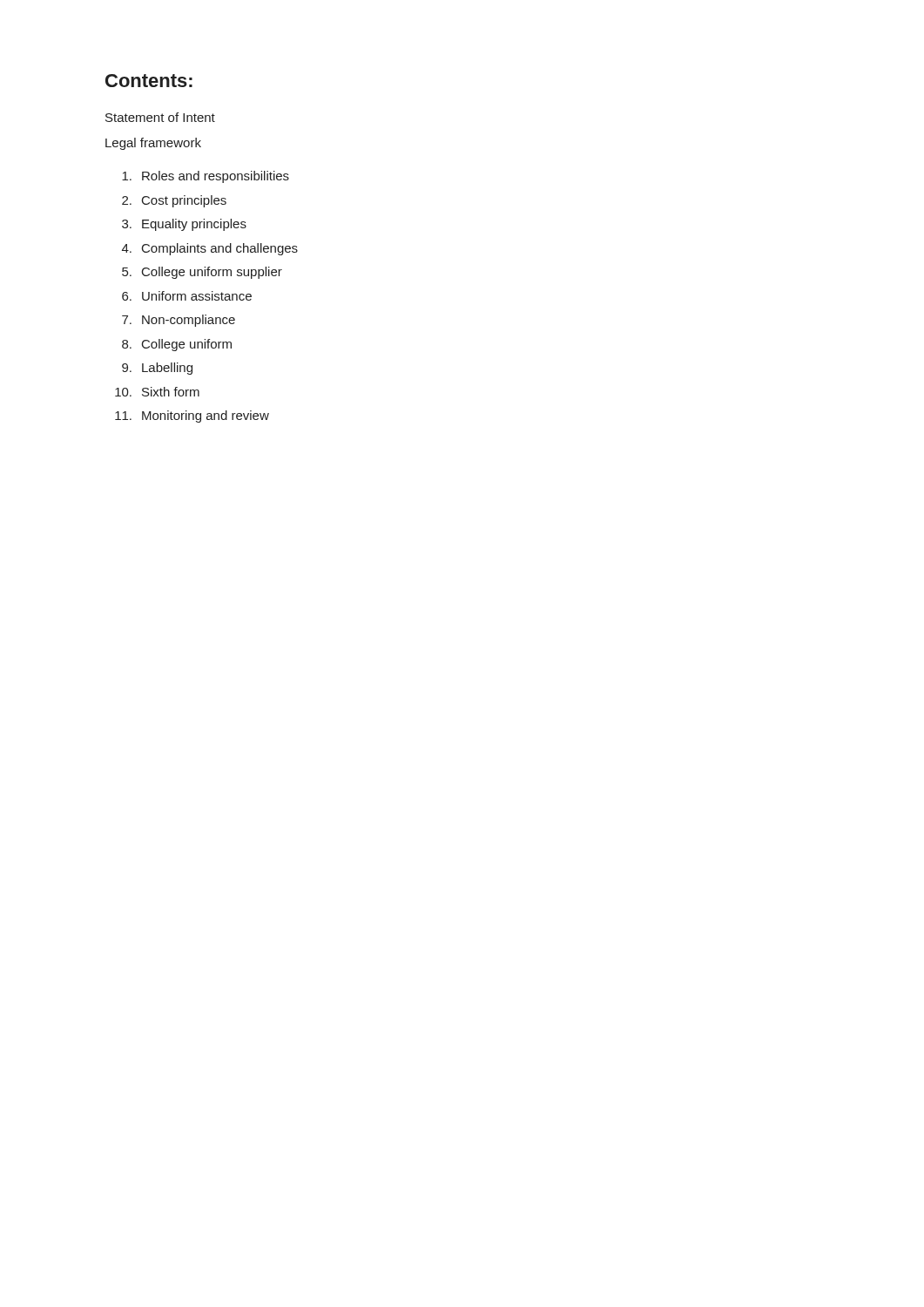924x1307 pixels.
Task: Find the element starting "10. Sixth form"
Action: click(152, 391)
